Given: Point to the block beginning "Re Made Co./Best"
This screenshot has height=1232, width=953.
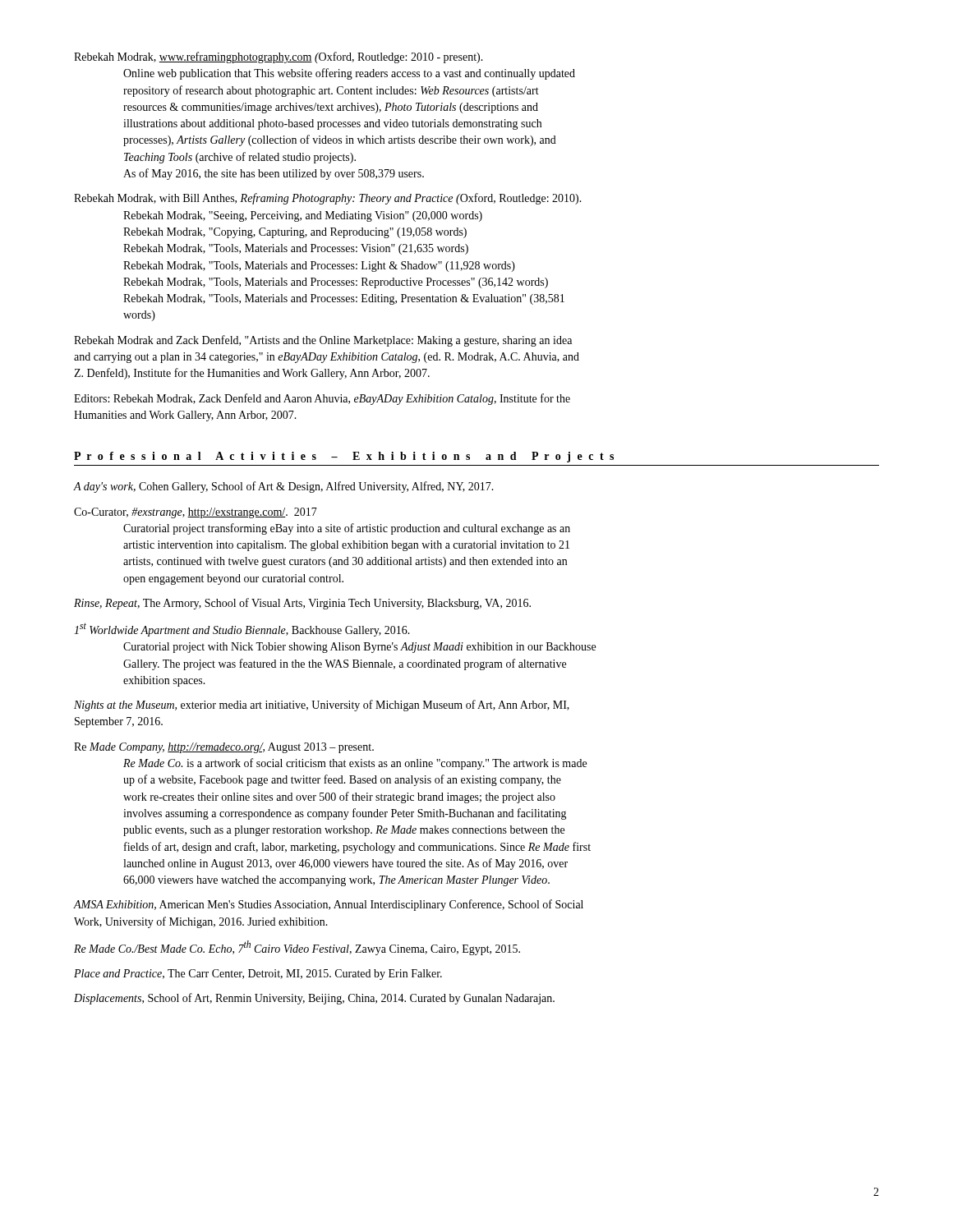Looking at the screenshot, I should point(297,947).
